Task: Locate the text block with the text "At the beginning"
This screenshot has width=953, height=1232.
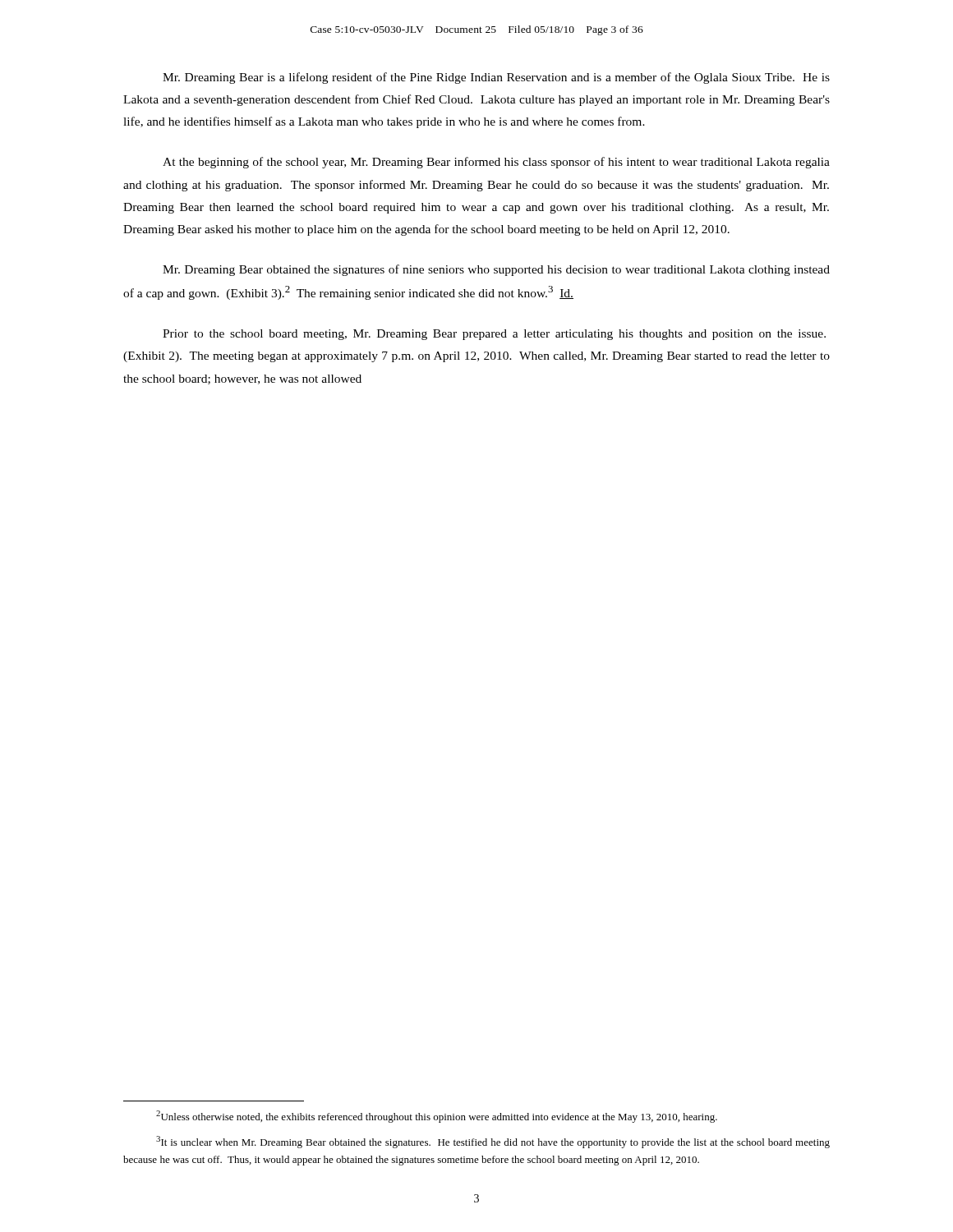Action: pos(476,195)
